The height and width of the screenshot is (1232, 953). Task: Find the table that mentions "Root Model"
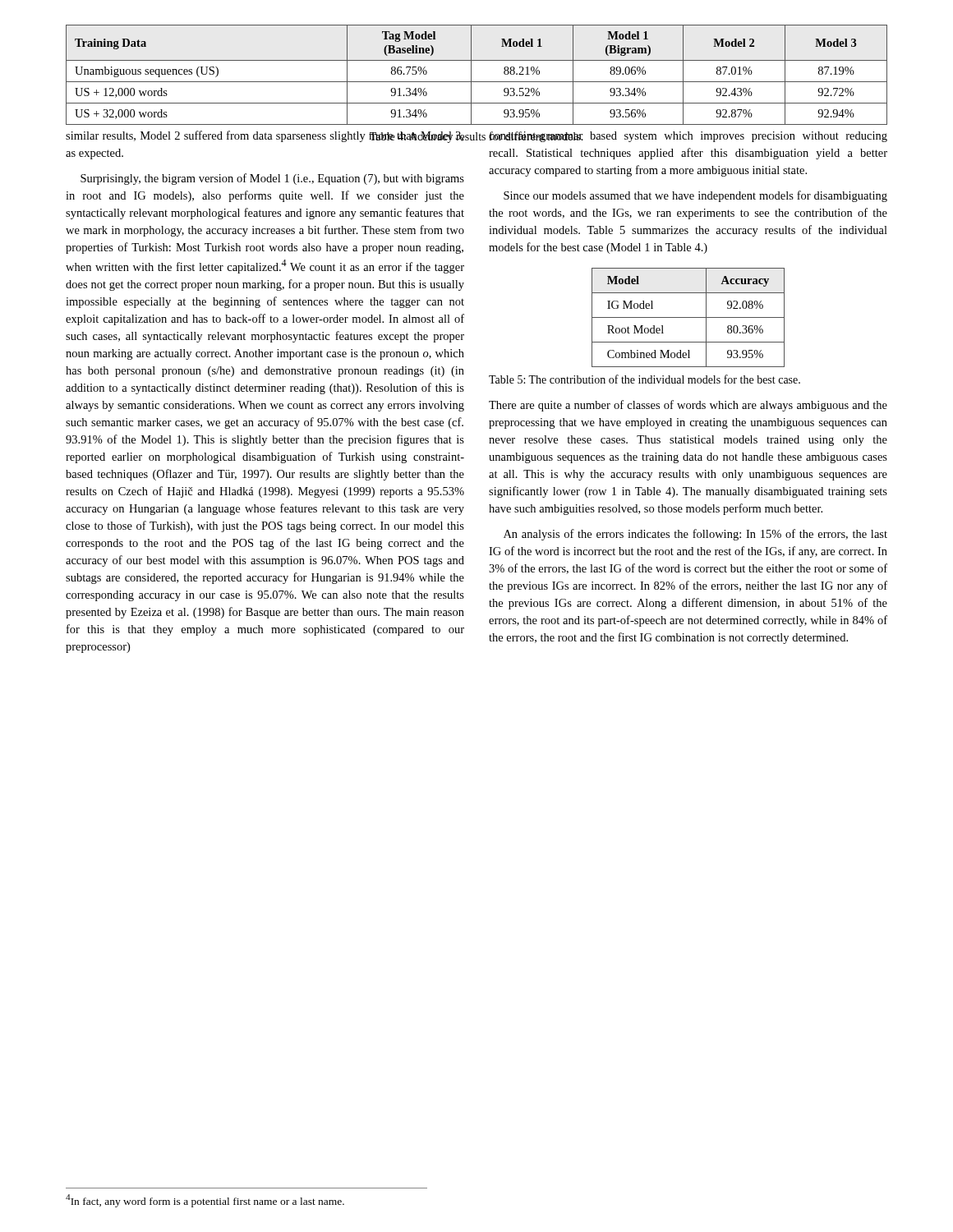point(688,318)
